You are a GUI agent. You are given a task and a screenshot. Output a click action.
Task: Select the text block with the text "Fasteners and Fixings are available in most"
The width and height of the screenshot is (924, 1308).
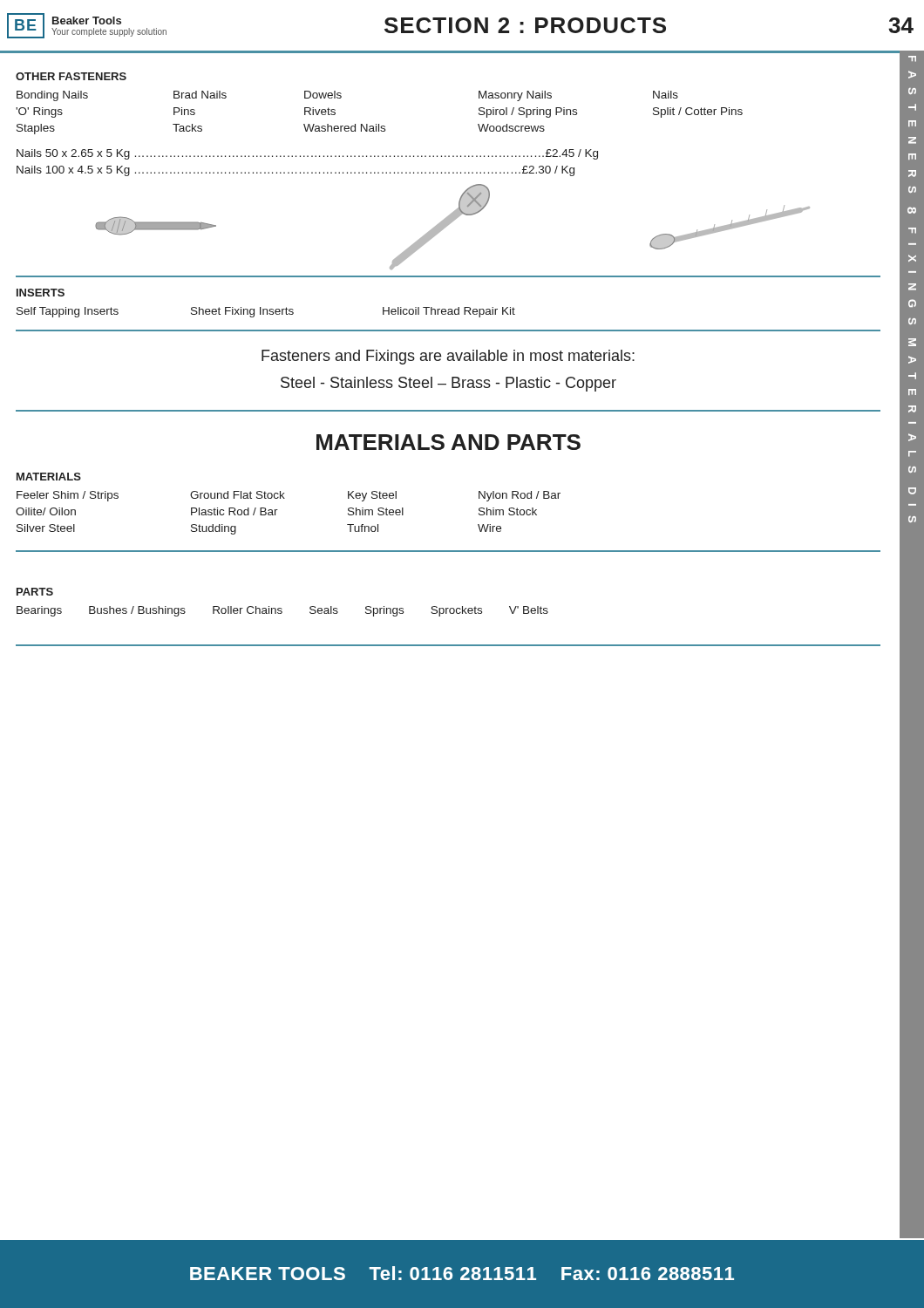click(448, 356)
